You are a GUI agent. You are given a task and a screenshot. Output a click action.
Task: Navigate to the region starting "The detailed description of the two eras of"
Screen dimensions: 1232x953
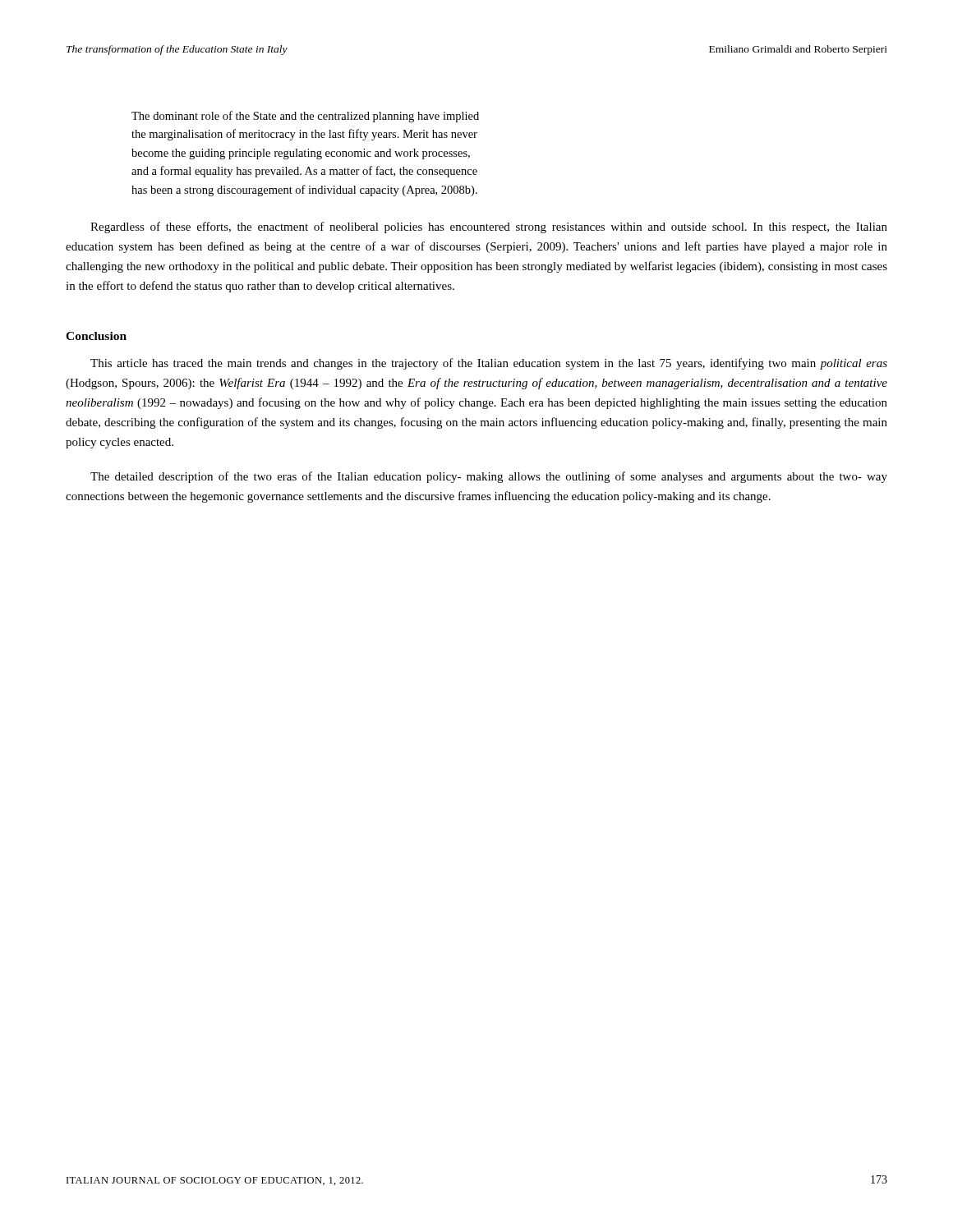pyautogui.click(x=476, y=487)
